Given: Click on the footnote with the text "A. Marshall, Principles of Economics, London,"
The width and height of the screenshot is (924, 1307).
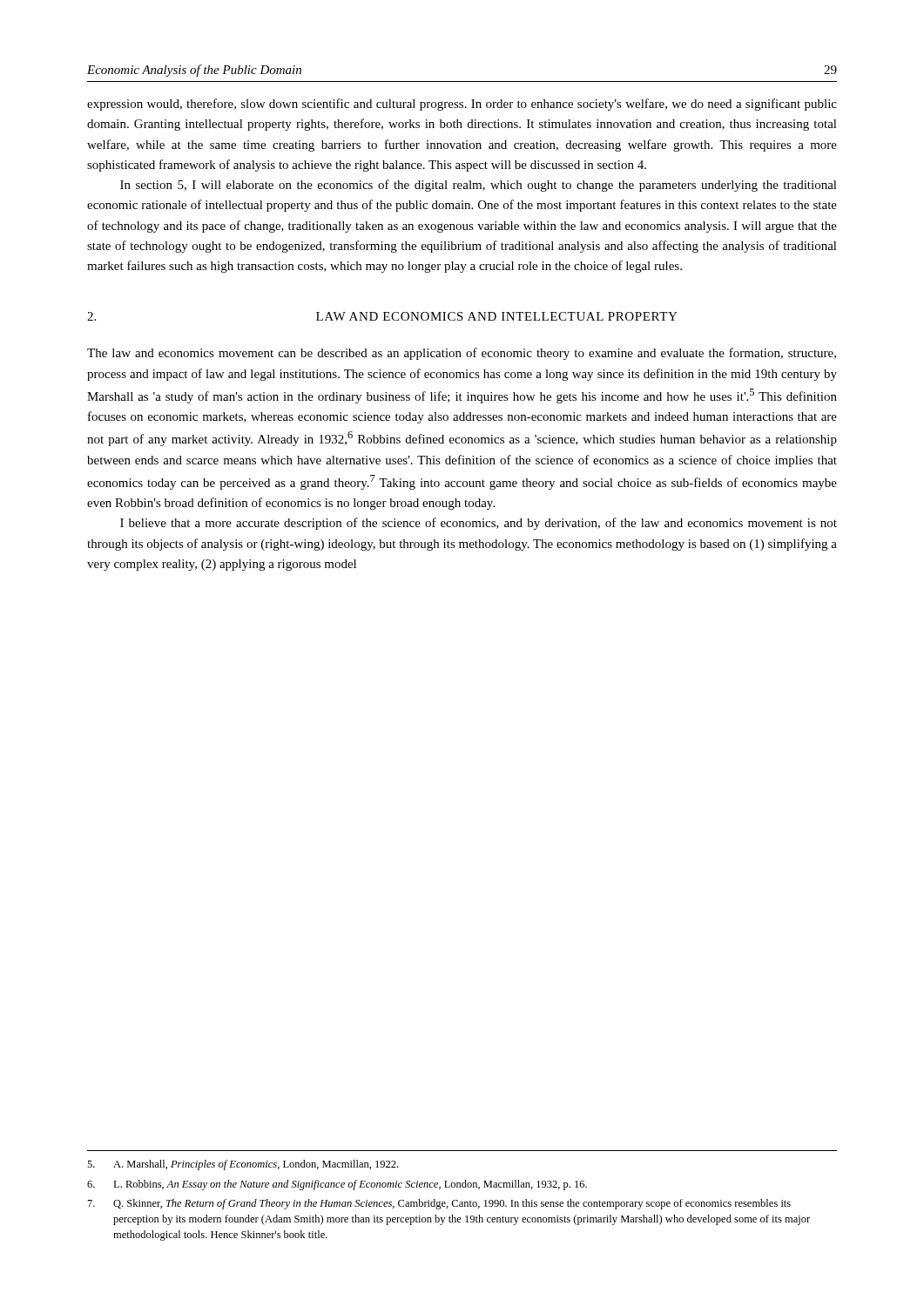Looking at the screenshot, I should (243, 1165).
